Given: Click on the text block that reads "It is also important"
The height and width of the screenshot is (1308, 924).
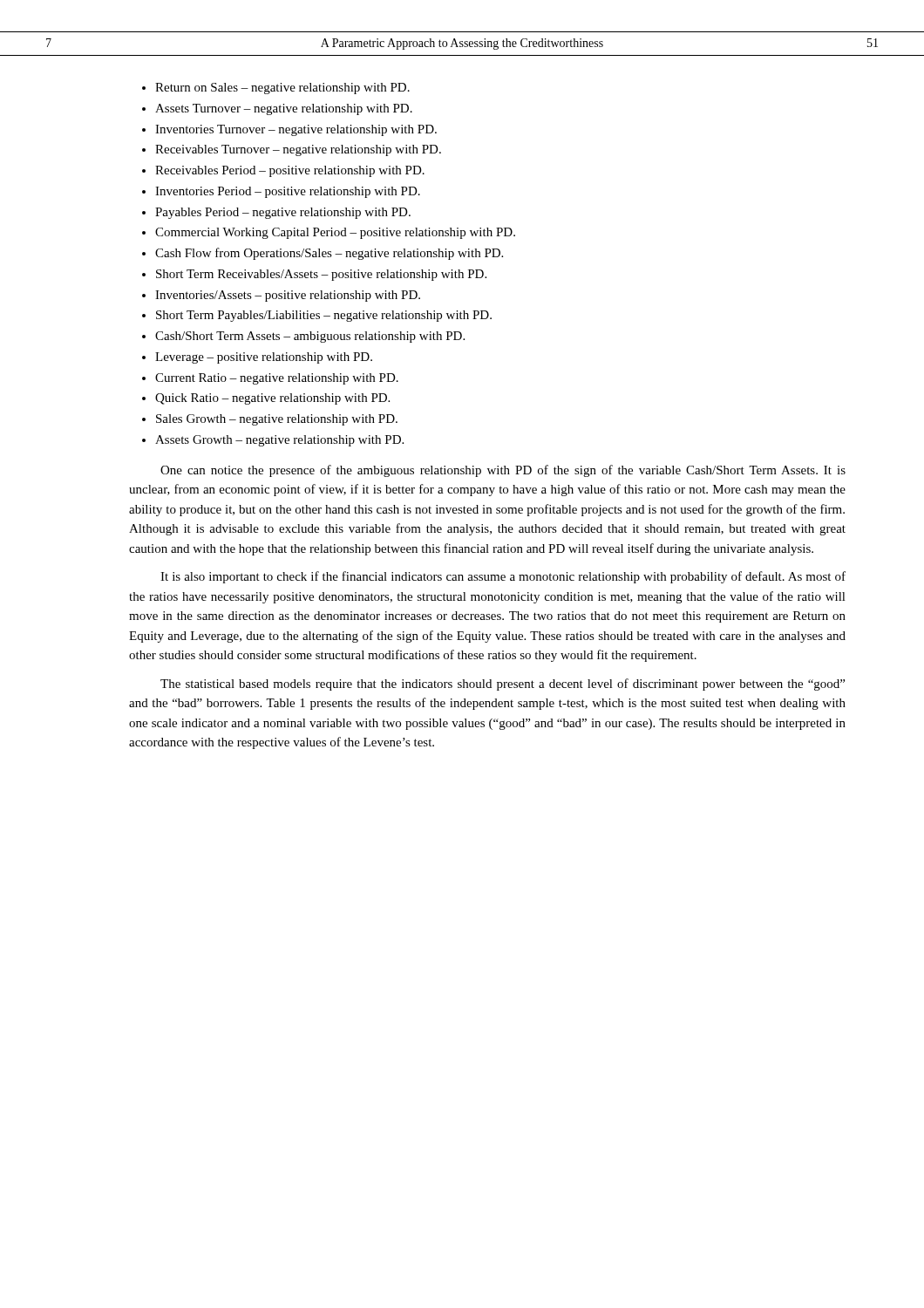Looking at the screenshot, I should point(487,616).
